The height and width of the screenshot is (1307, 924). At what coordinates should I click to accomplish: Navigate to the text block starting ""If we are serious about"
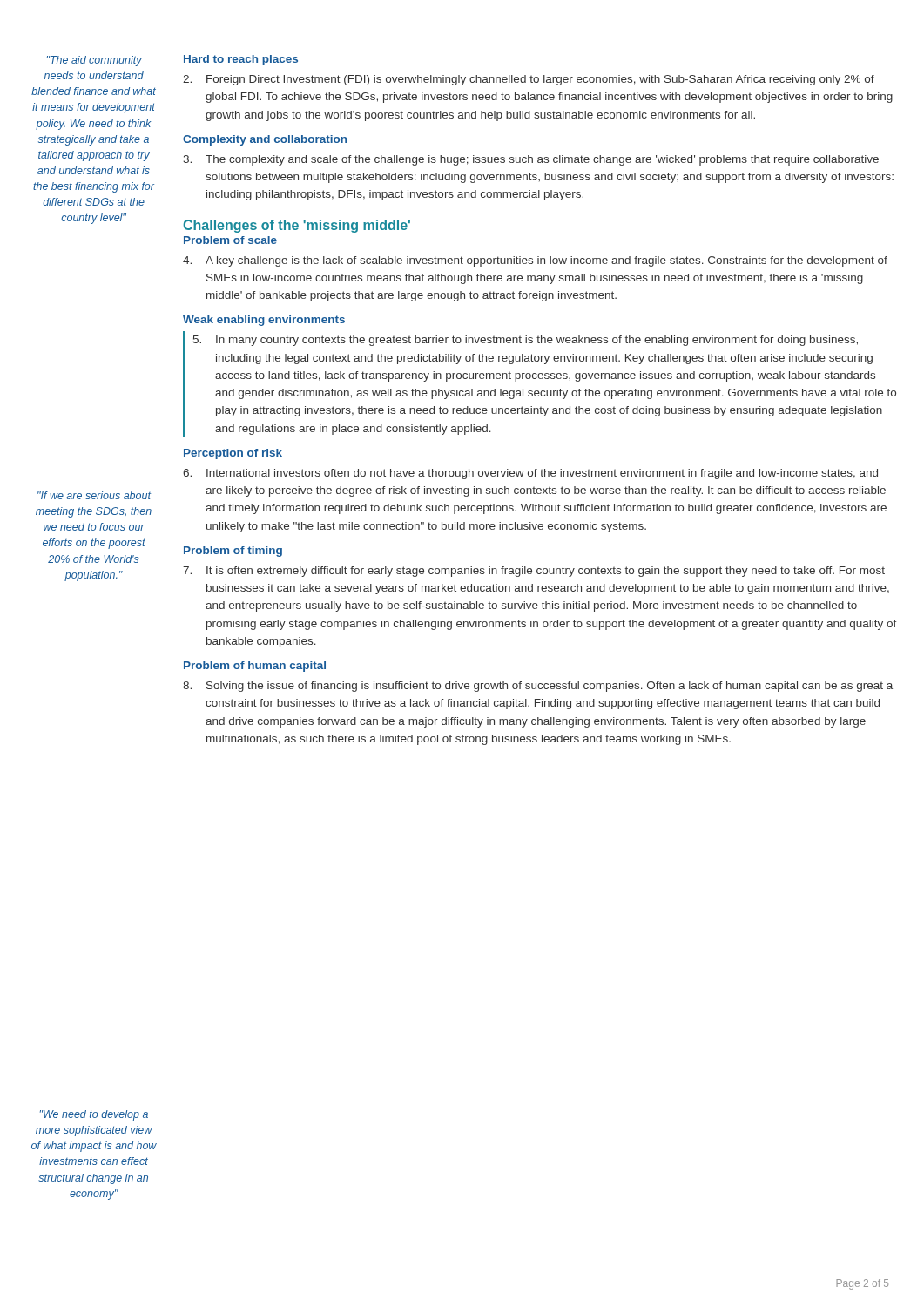click(x=94, y=535)
